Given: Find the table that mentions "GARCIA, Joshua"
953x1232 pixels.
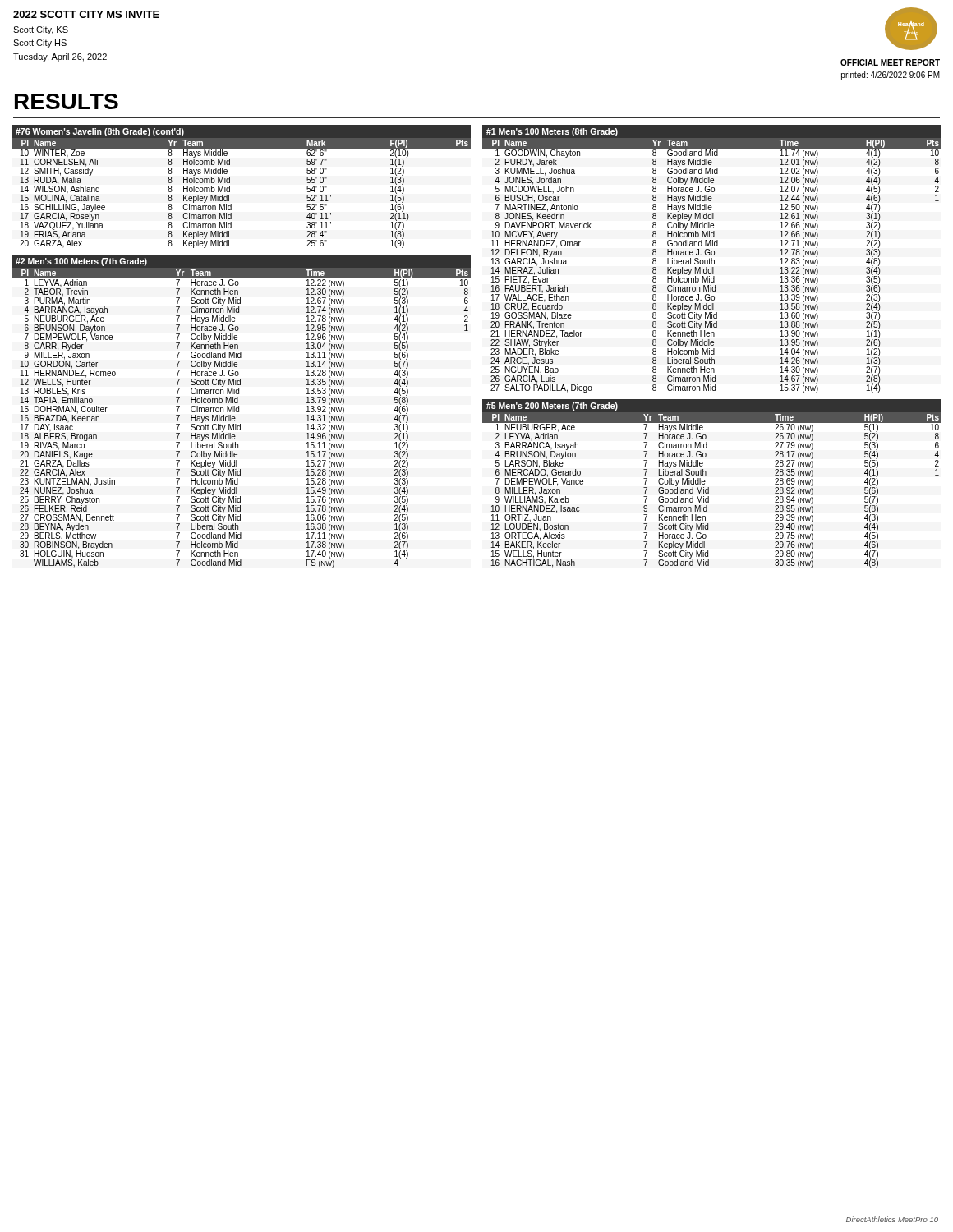Looking at the screenshot, I should pyautogui.click(x=712, y=259).
